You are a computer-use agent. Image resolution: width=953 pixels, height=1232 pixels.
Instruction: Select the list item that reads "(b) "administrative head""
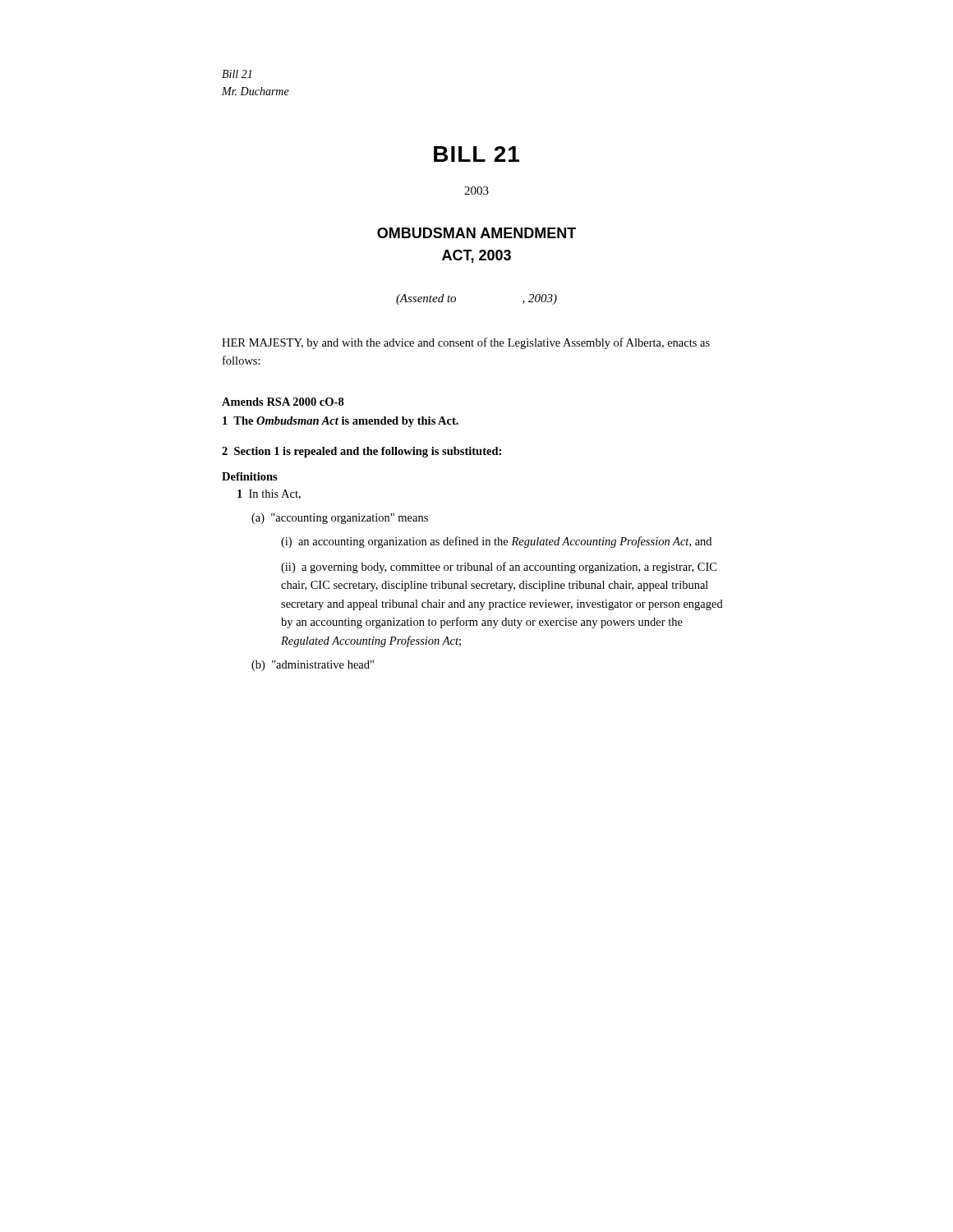coord(313,665)
